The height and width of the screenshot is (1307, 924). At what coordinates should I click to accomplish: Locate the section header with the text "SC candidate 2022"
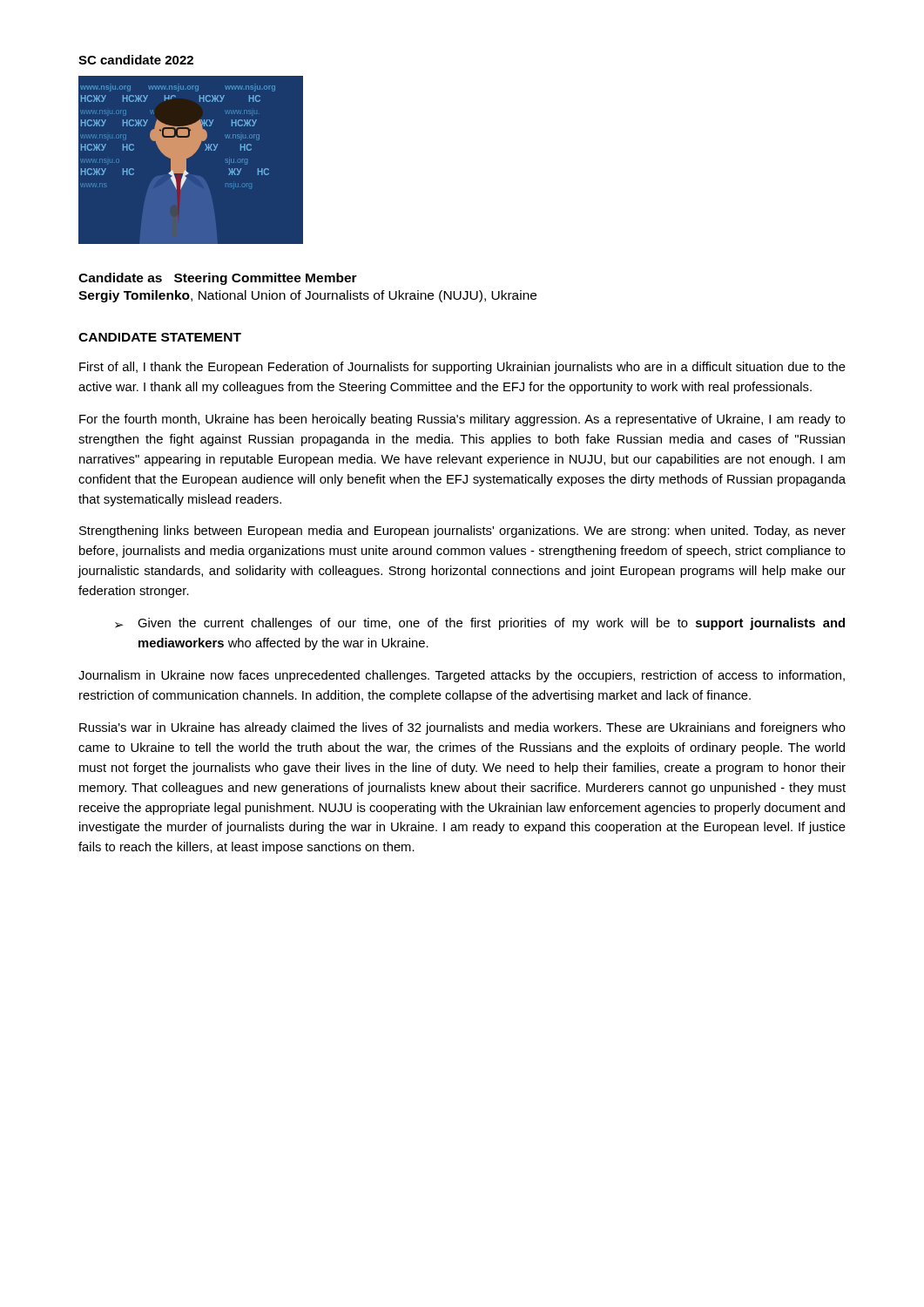pos(136,60)
